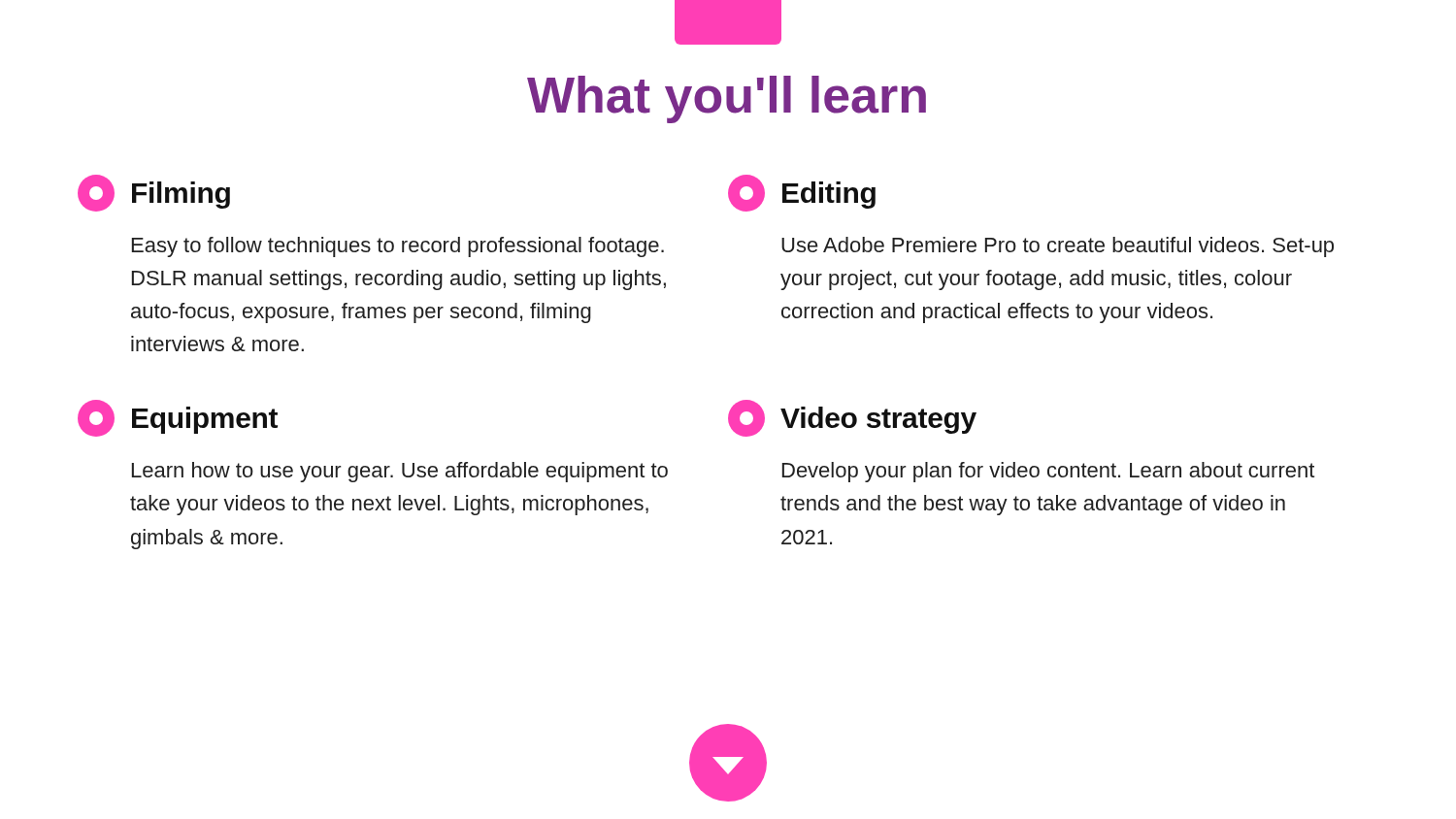Screen dimensions: 819x1456
Task: Click on the region starting "Use Adobe Premiere"
Action: 1058,278
